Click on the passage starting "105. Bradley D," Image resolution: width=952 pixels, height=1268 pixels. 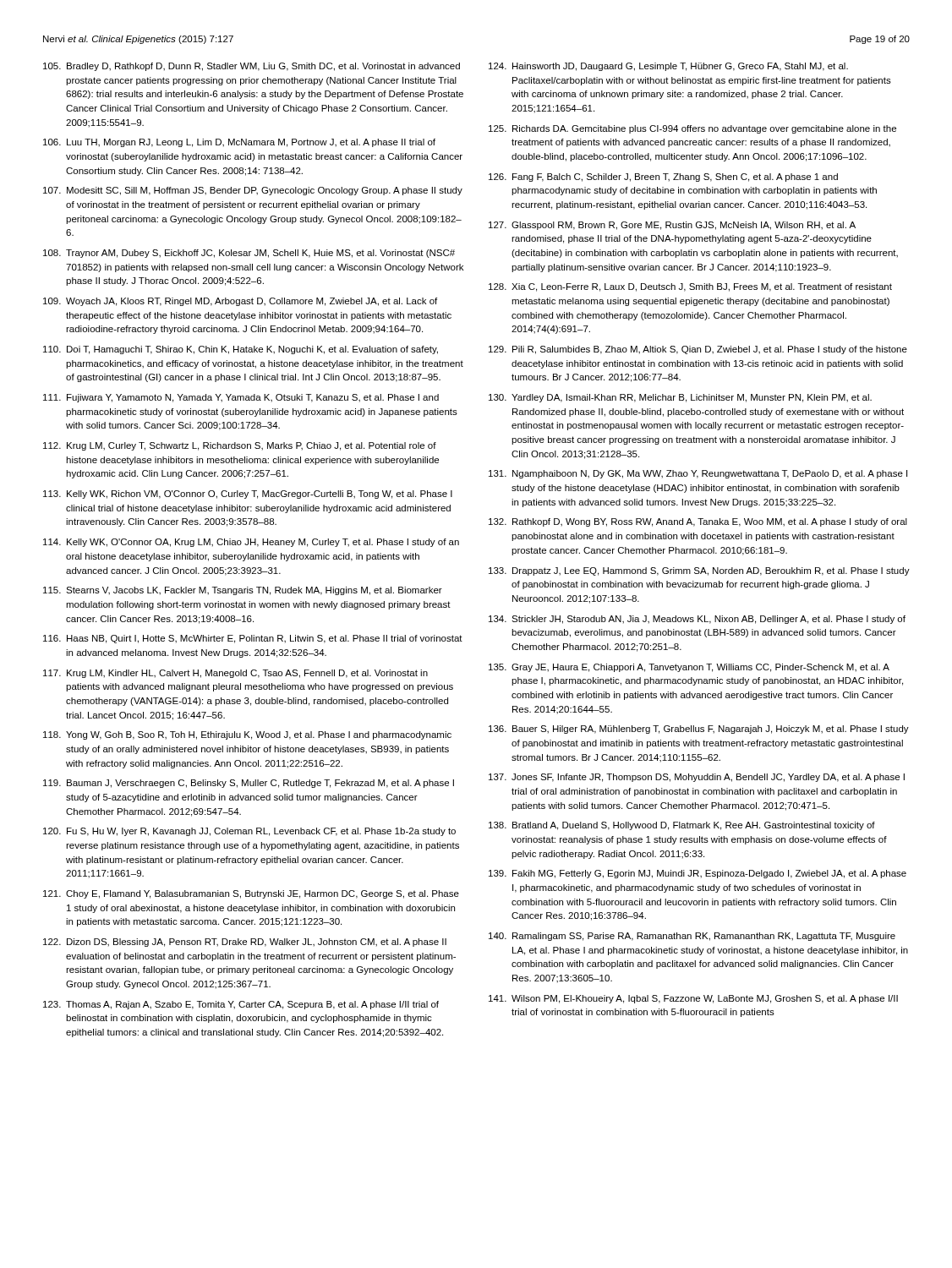click(x=253, y=94)
